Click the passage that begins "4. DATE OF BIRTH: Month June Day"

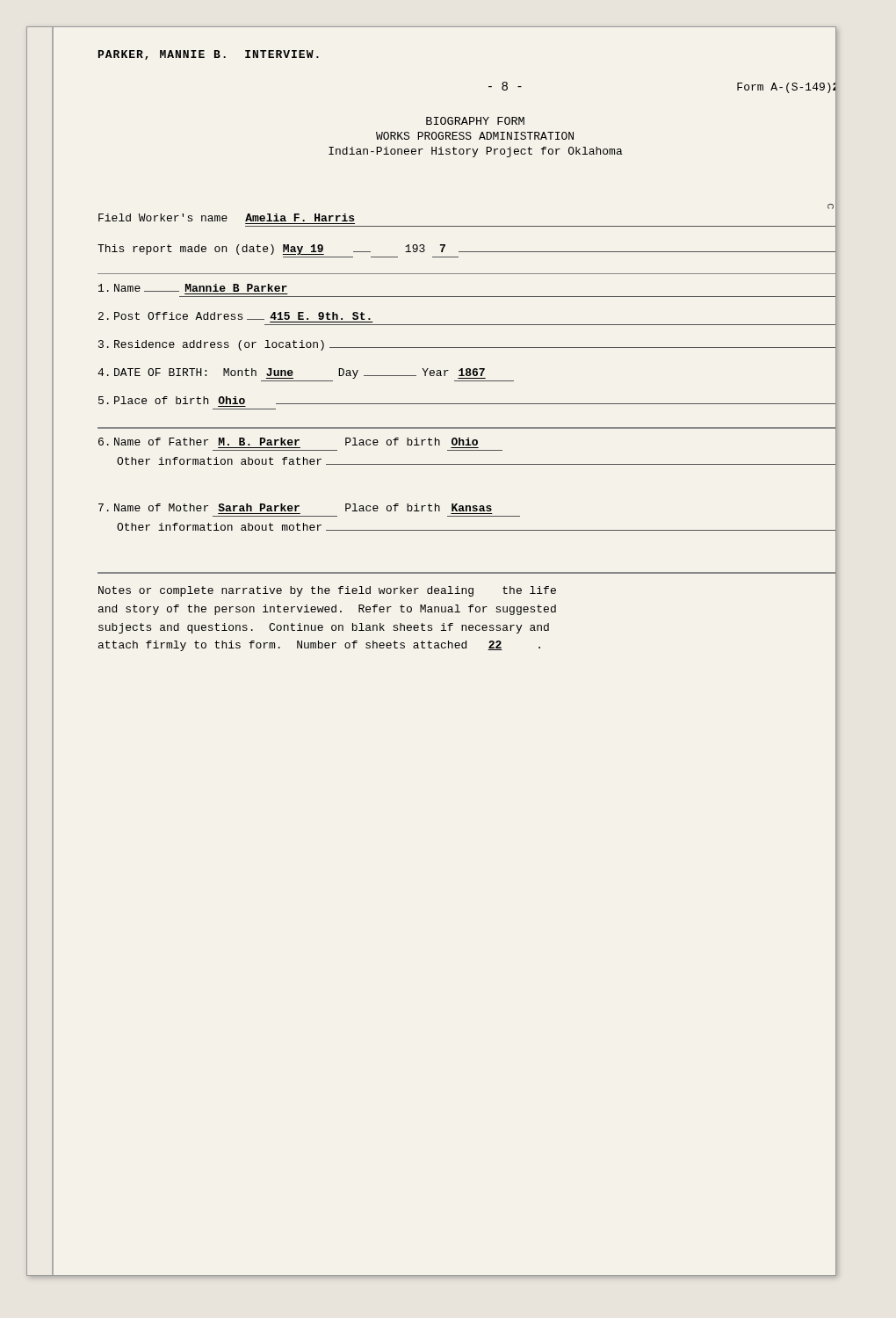point(475,374)
